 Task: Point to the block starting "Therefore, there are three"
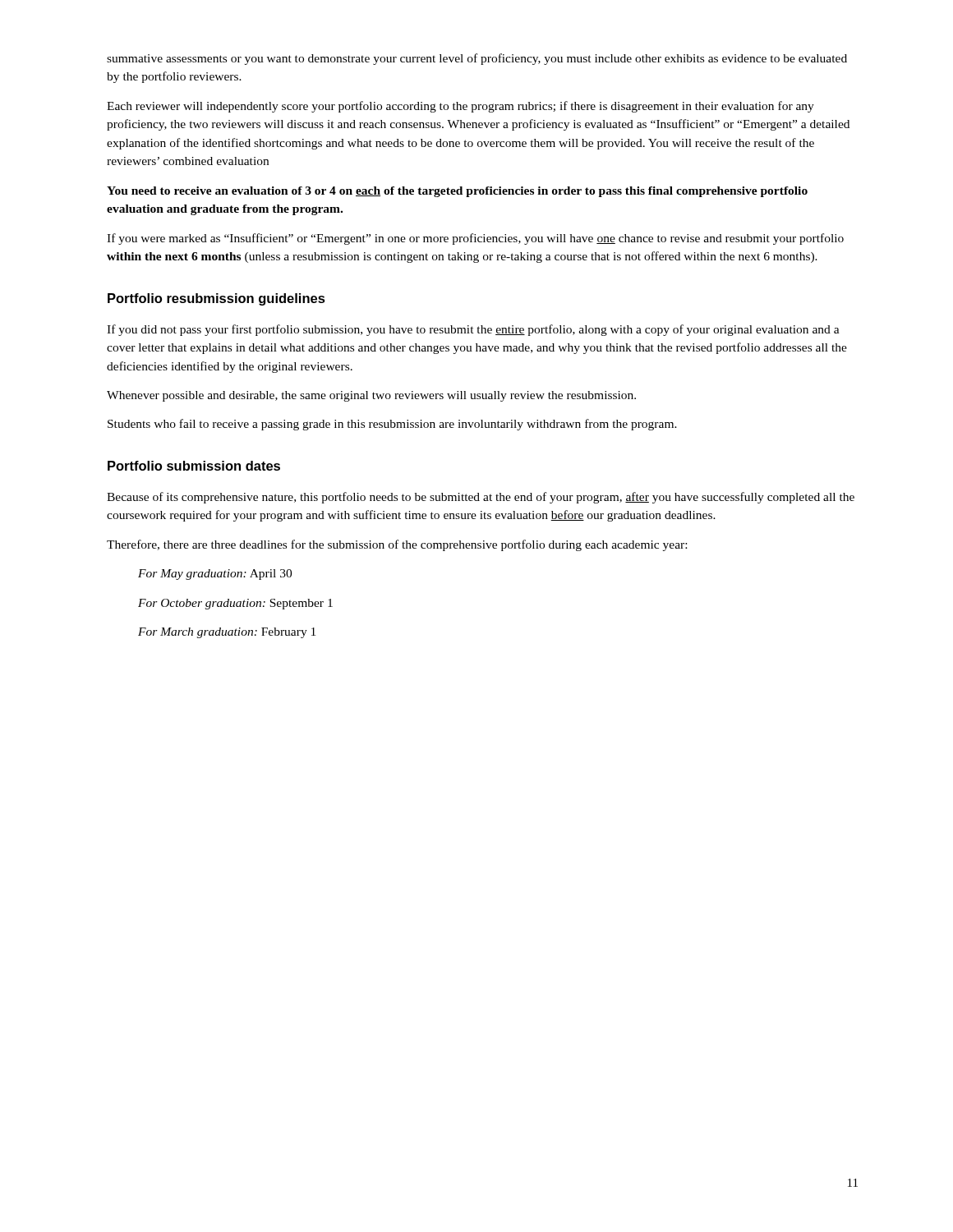(483, 545)
